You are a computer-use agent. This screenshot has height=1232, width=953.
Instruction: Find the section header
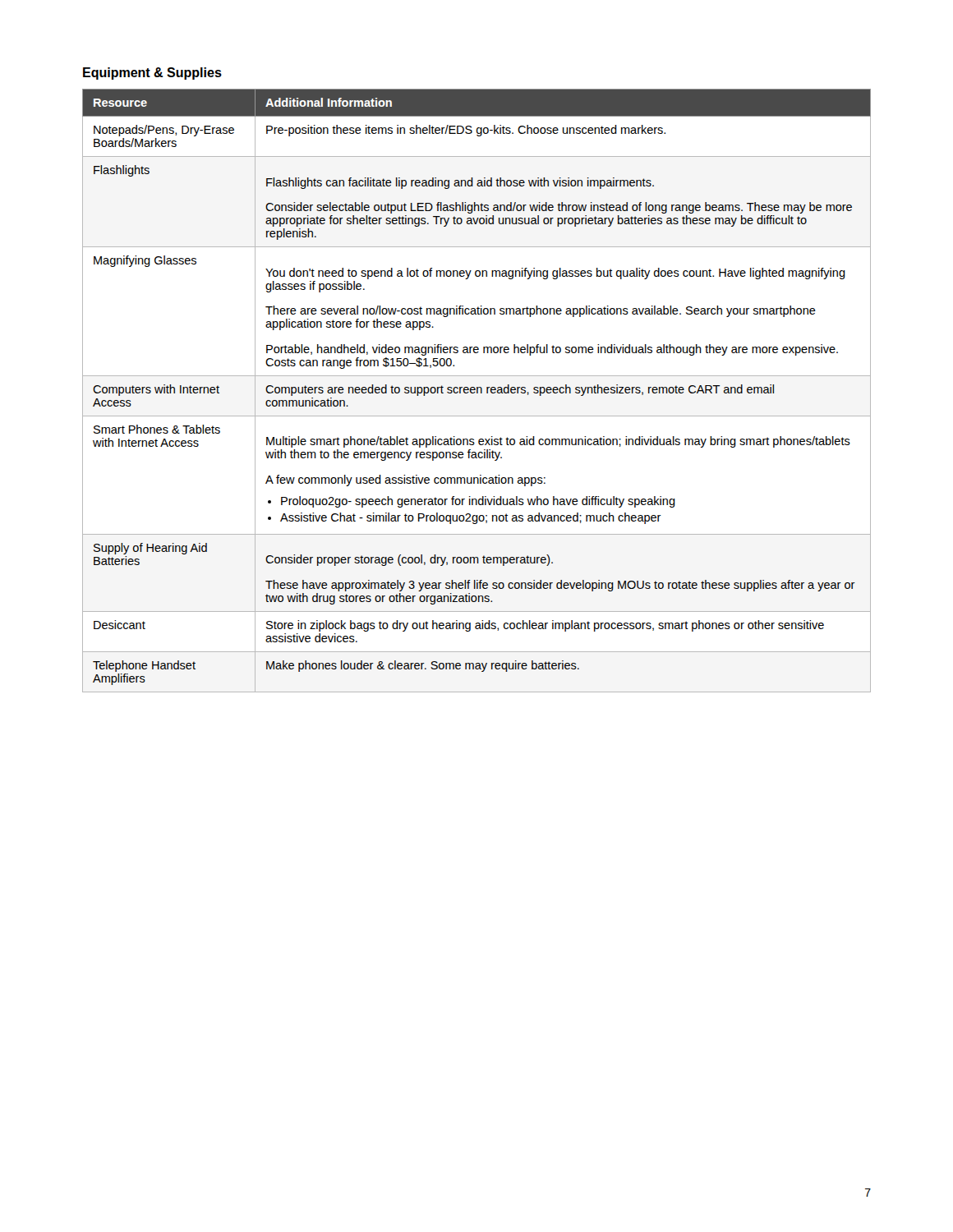tap(152, 73)
